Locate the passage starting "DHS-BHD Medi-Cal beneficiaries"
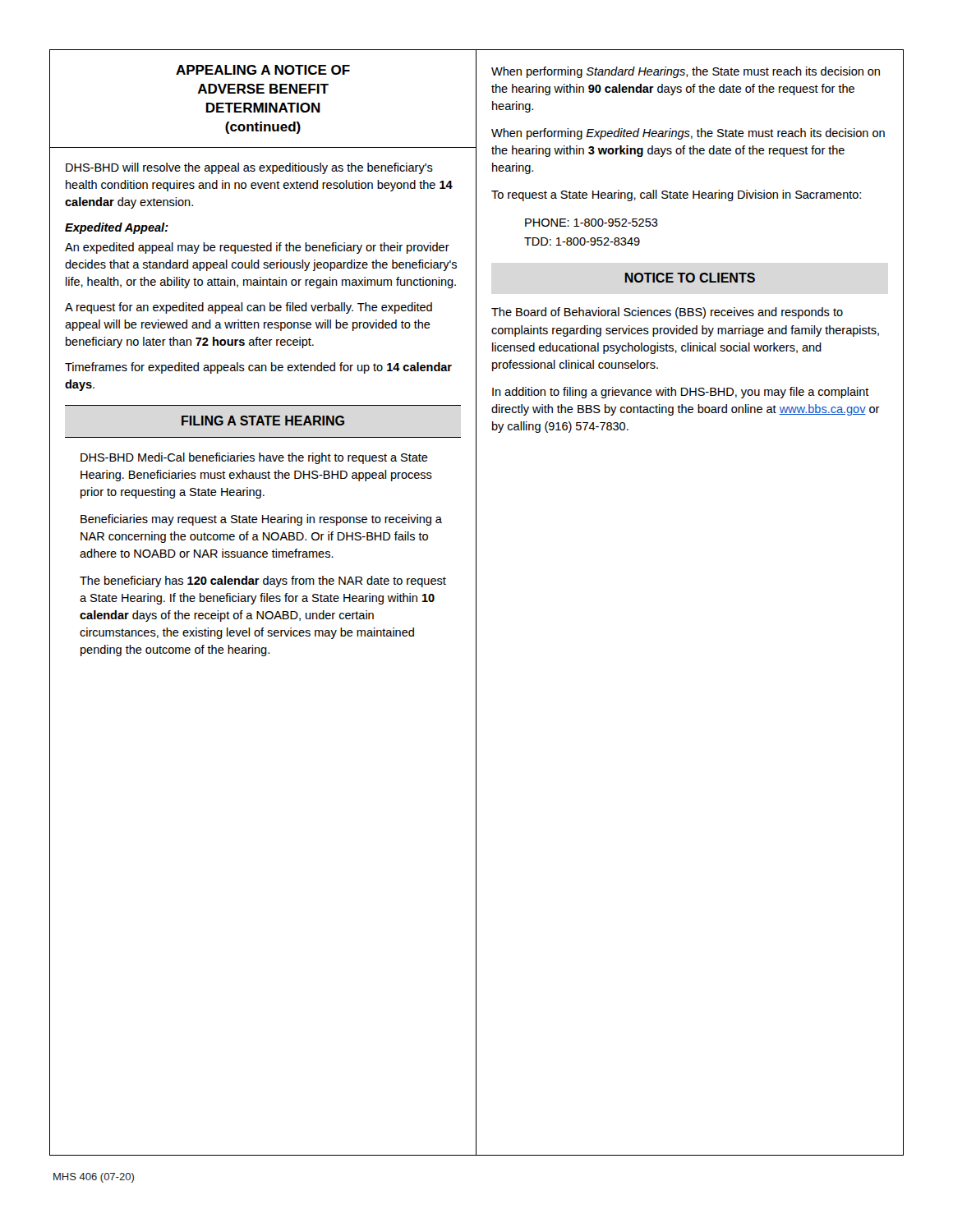953x1232 pixels. click(263, 475)
